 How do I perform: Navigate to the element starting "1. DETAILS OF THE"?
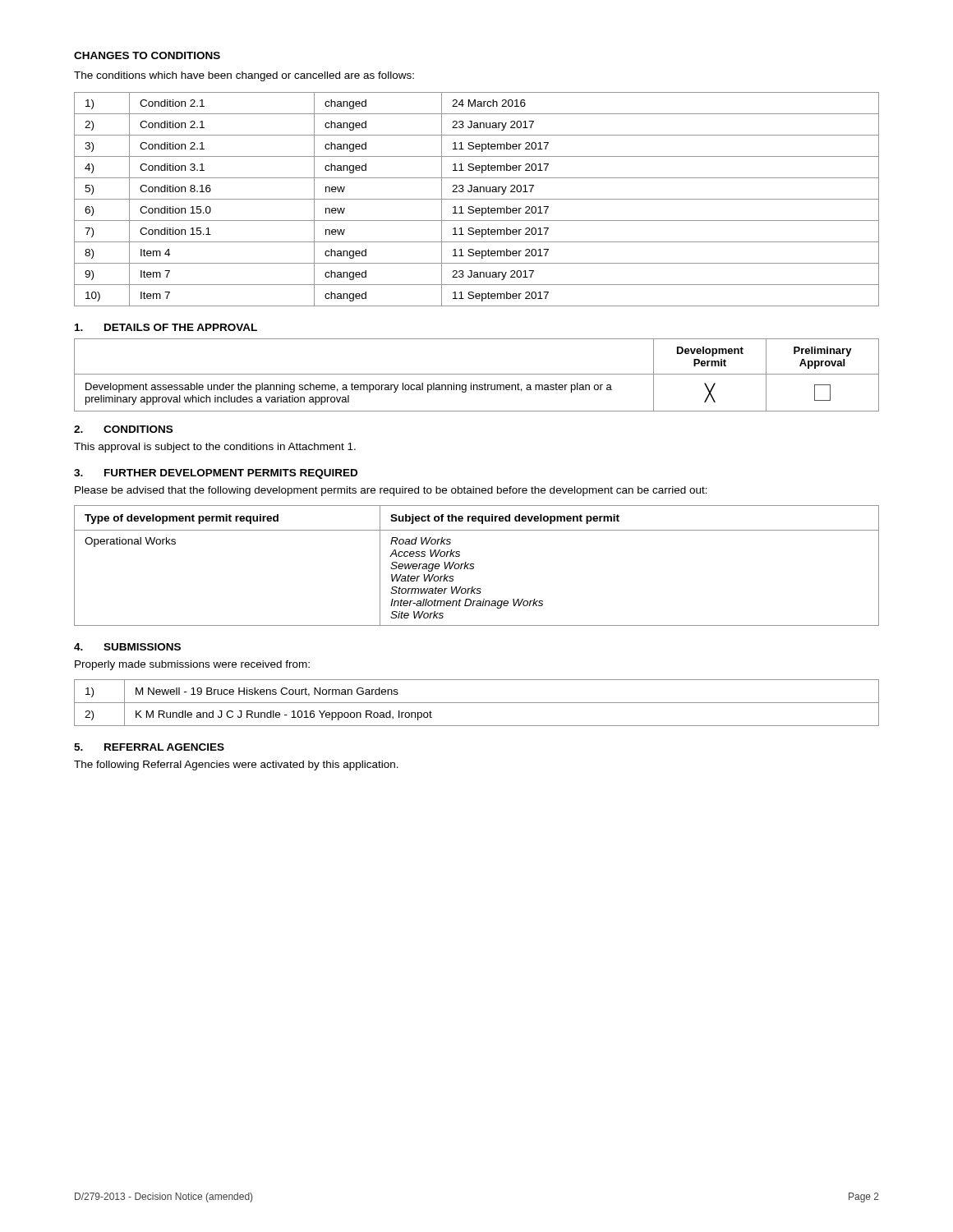[166, 327]
